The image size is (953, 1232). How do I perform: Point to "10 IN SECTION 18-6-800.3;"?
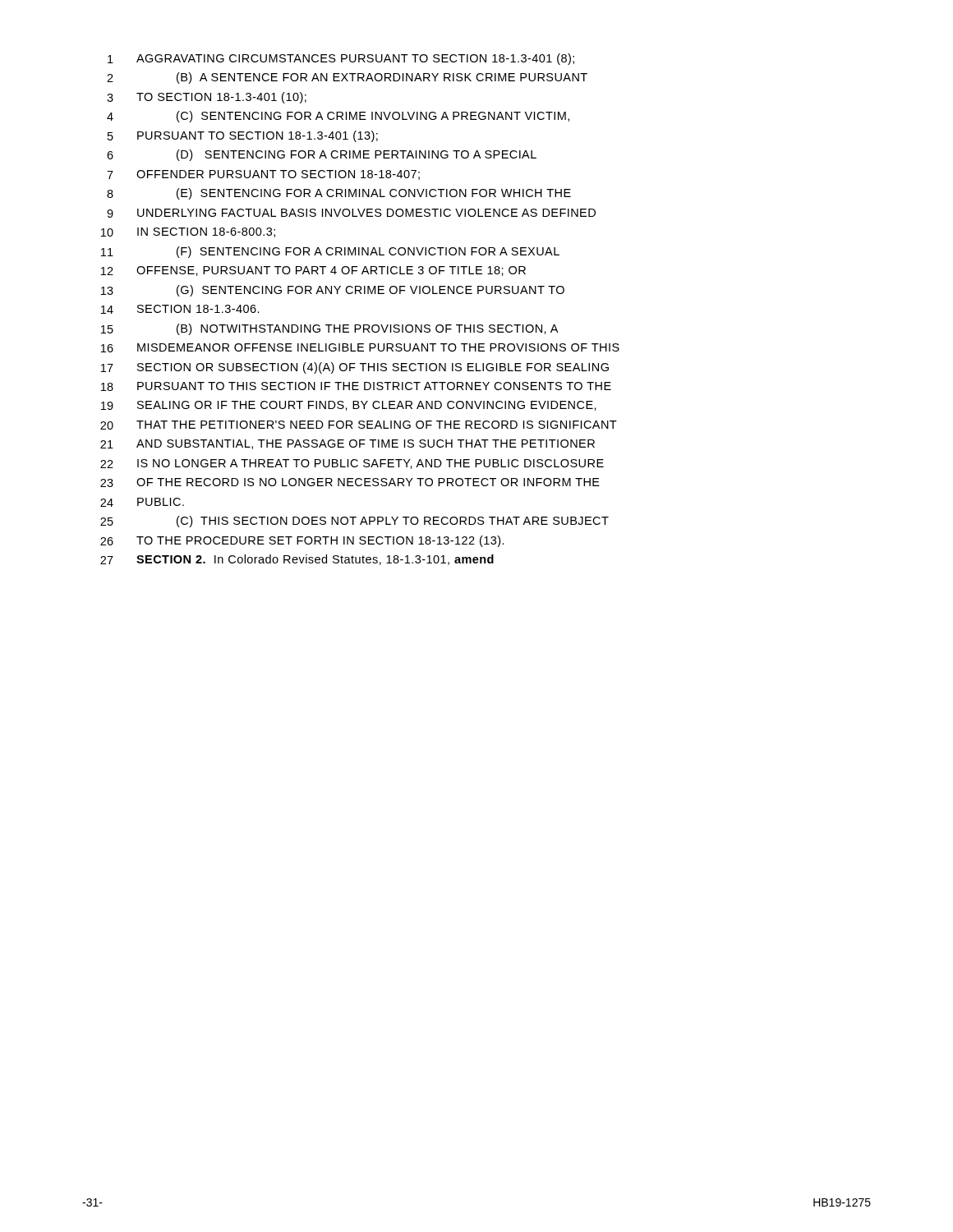coord(188,232)
